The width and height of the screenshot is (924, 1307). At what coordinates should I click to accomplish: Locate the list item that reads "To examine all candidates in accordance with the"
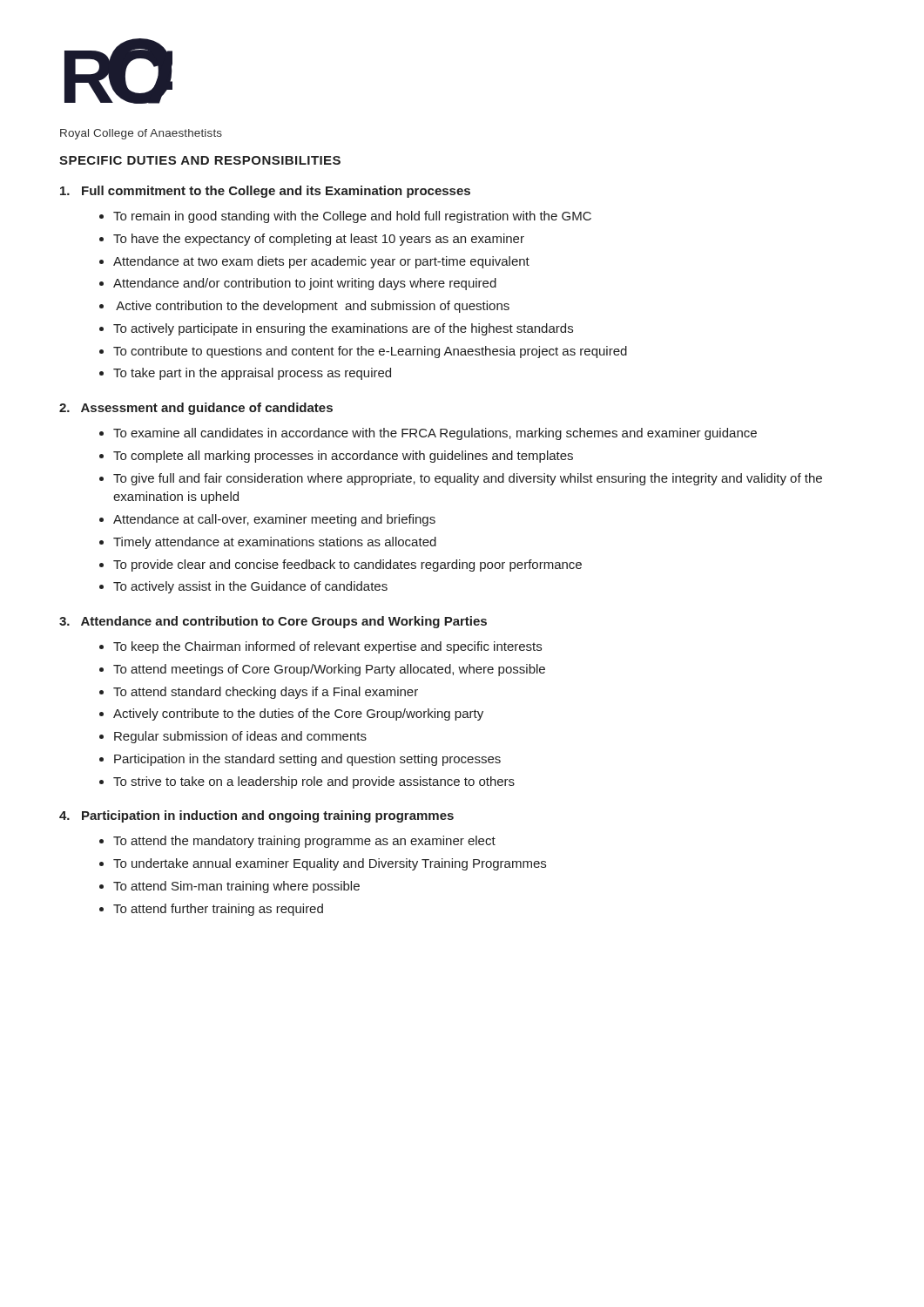[x=462, y=433]
